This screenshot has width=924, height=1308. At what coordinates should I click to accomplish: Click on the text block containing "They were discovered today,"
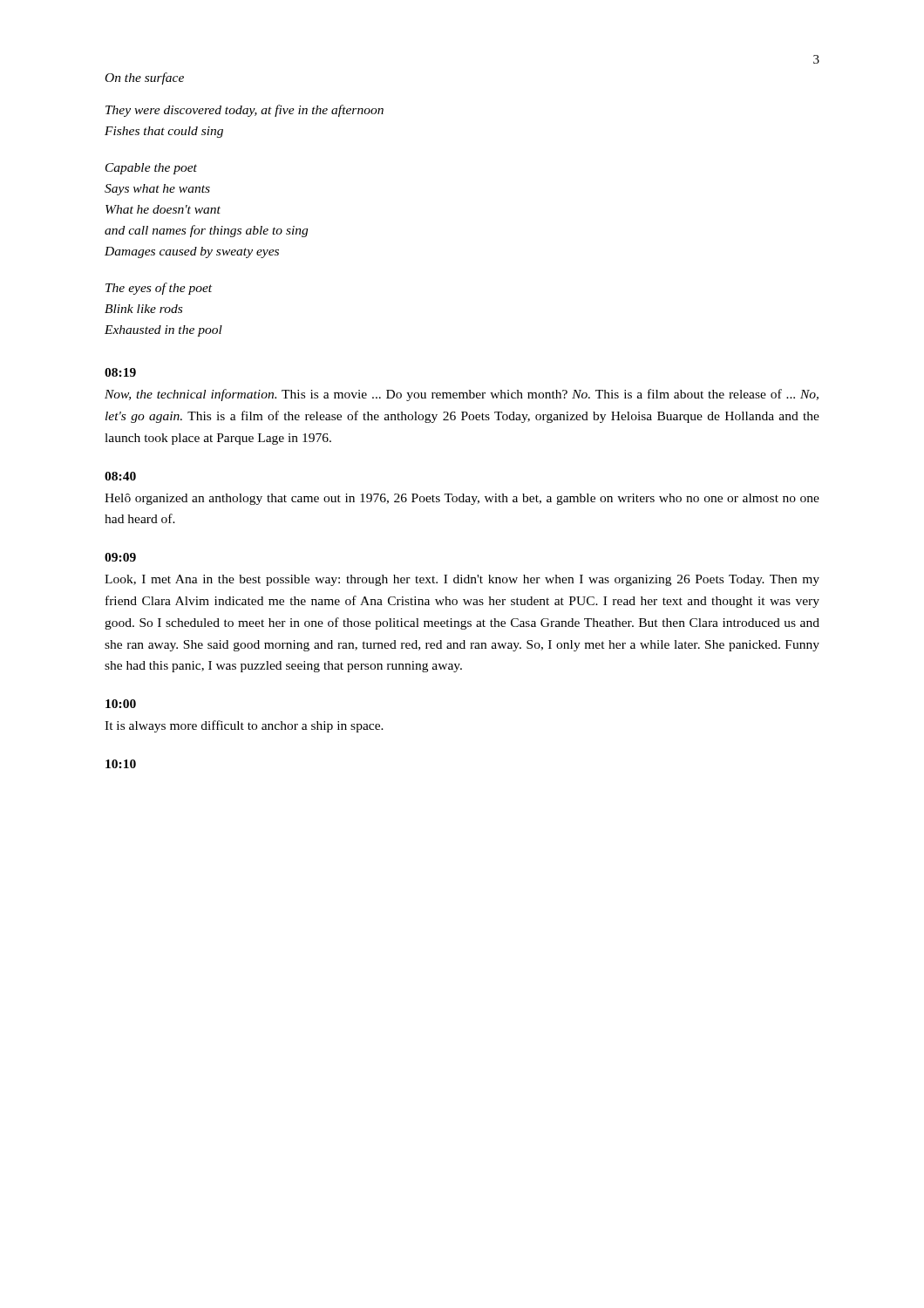[x=244, y=120]
